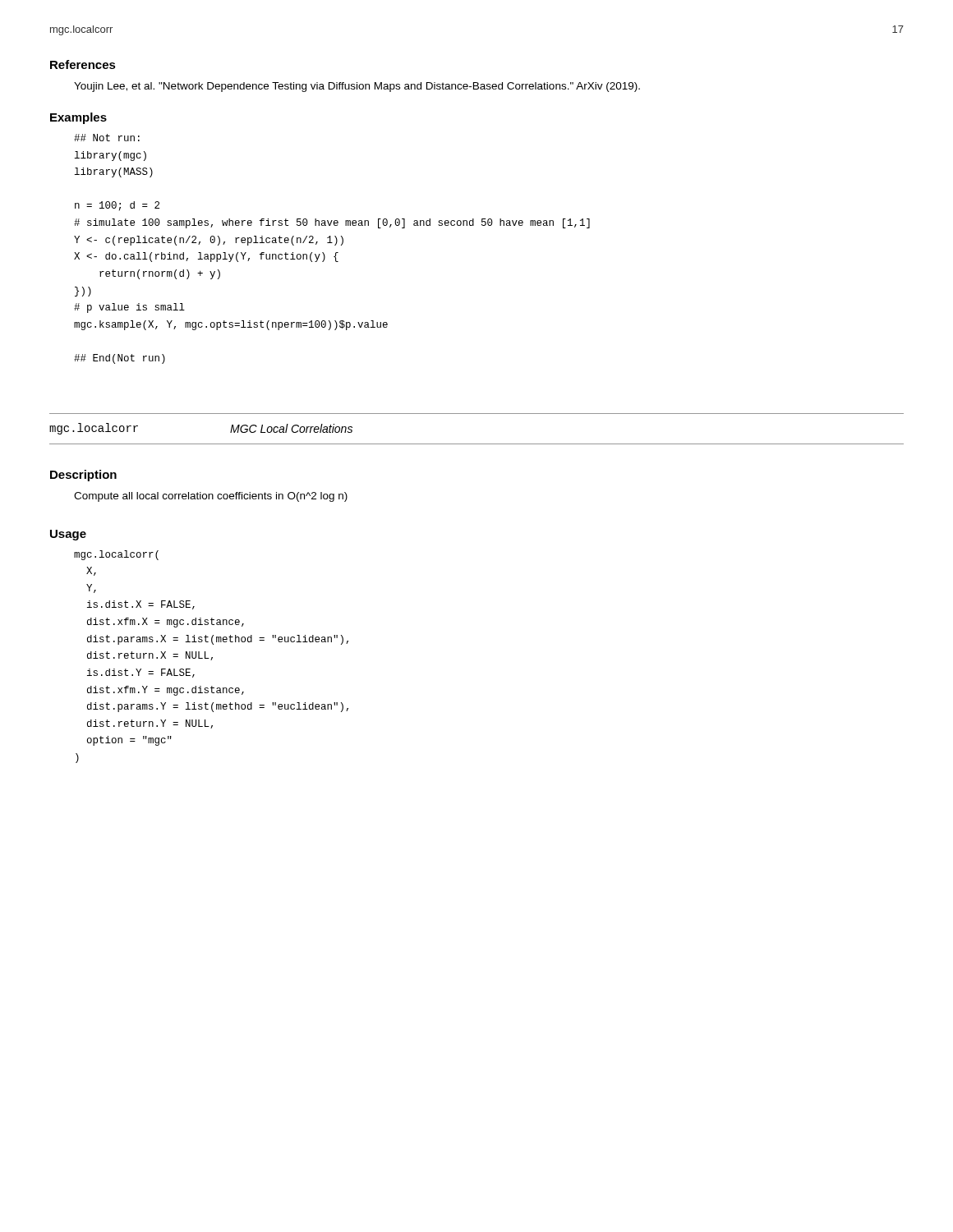Find the block starting "Youjin Lee, et al. "Network Dependence Testing"

[357, 86]
